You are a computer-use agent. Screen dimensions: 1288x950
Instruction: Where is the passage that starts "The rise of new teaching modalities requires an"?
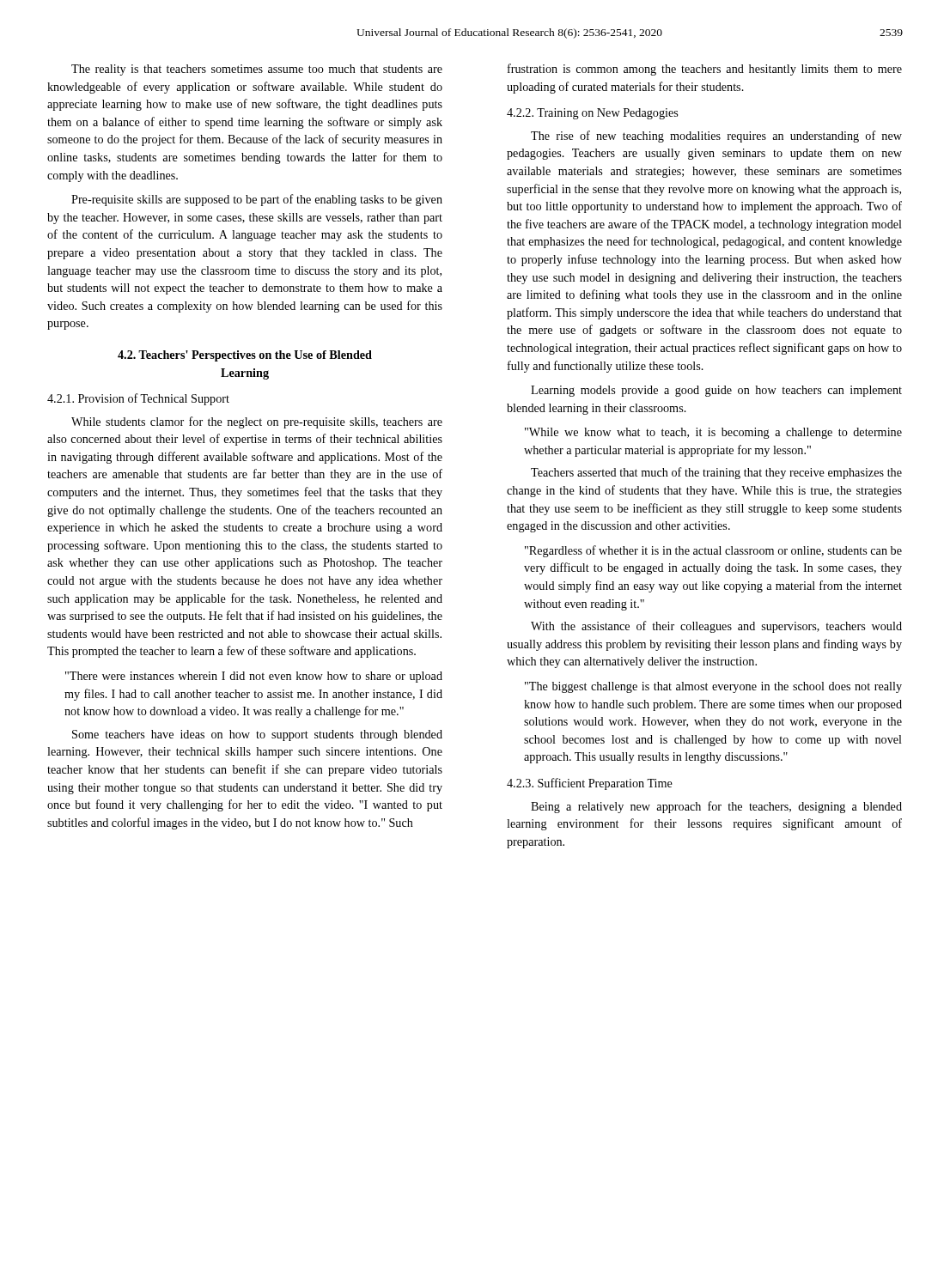(704, 251)
